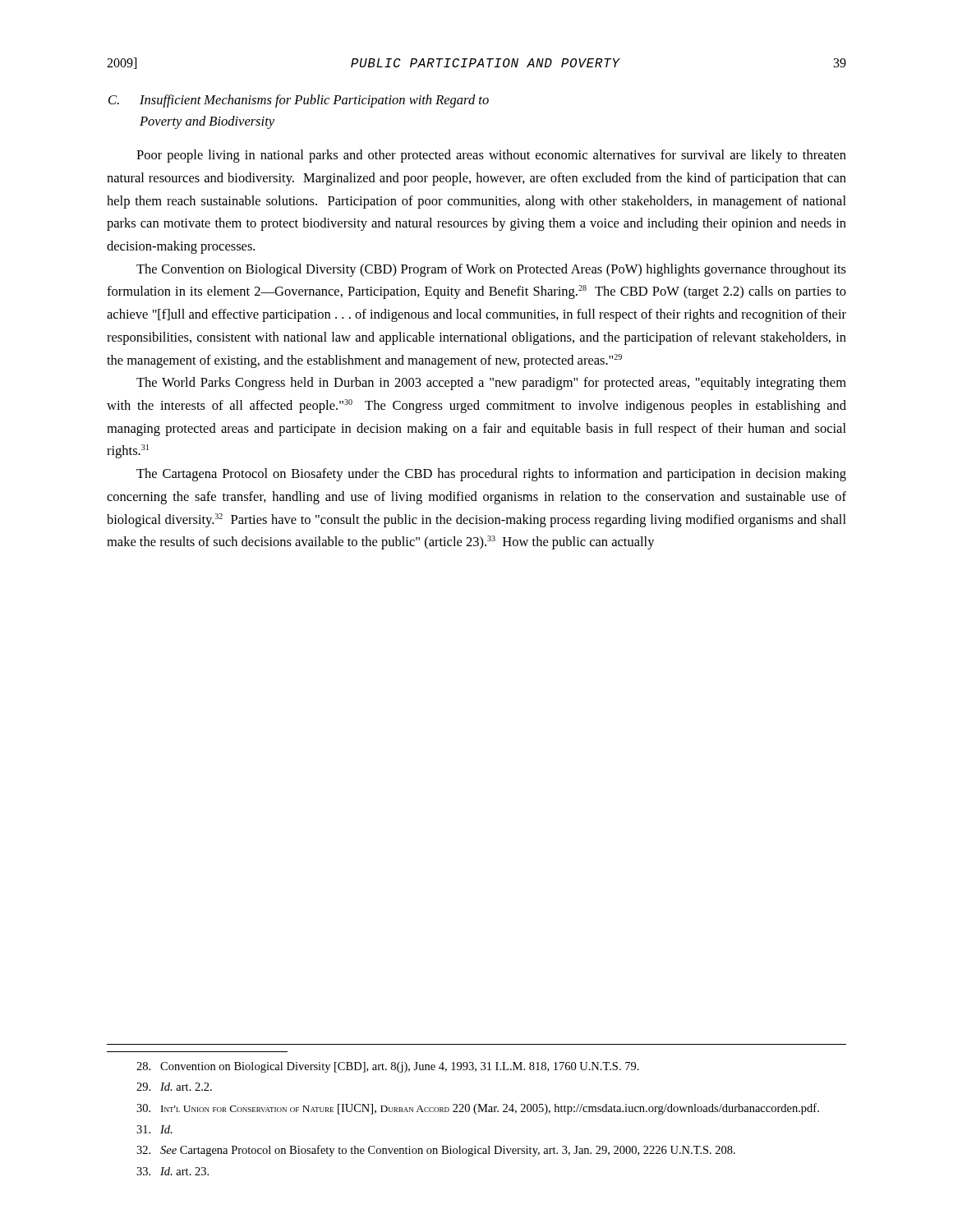Find the region starting "See Cartagena Protocol on Biosafety to the Convention"

coord(436,1150)
